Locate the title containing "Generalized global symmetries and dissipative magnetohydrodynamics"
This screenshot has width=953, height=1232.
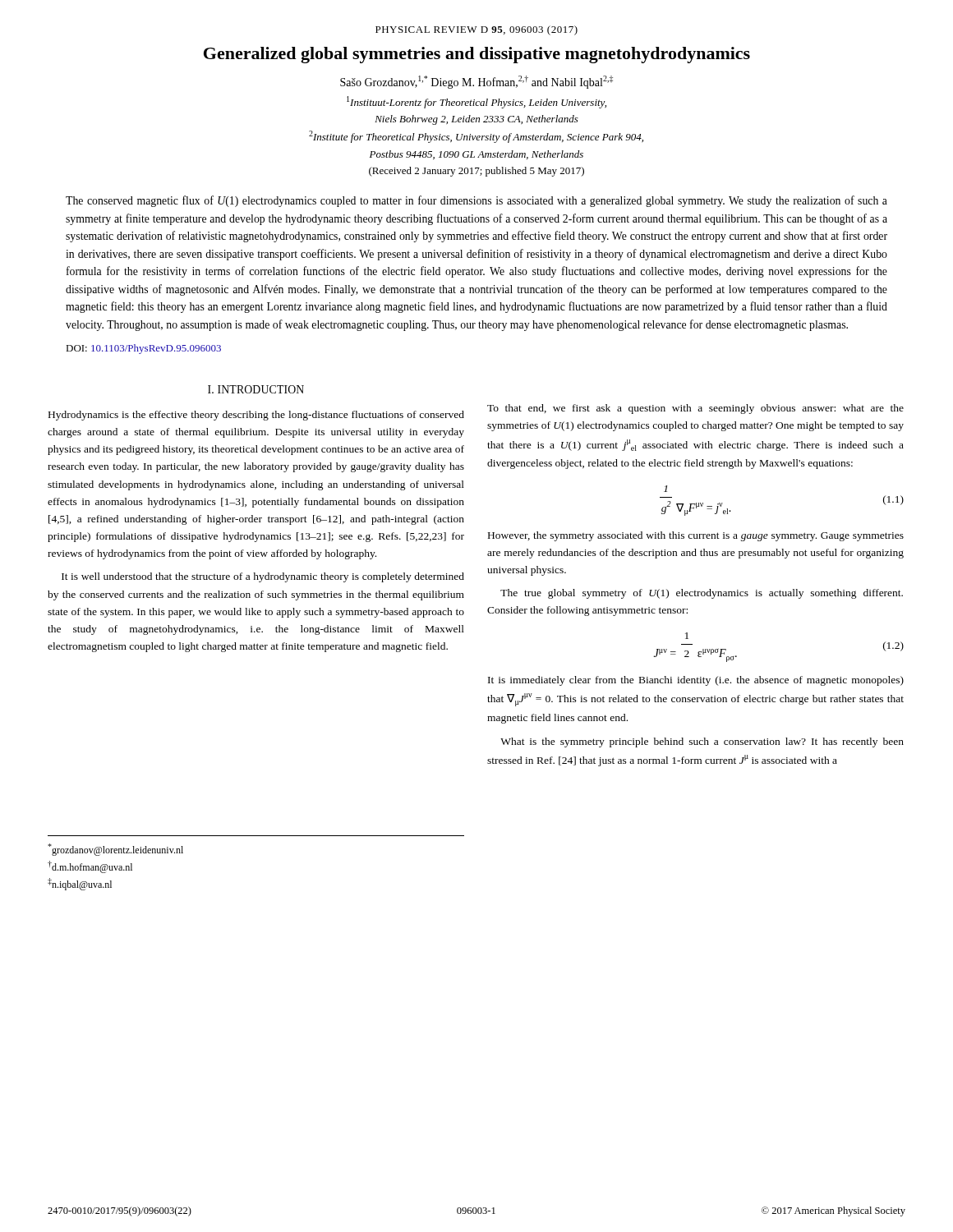[x=476, y=53]
